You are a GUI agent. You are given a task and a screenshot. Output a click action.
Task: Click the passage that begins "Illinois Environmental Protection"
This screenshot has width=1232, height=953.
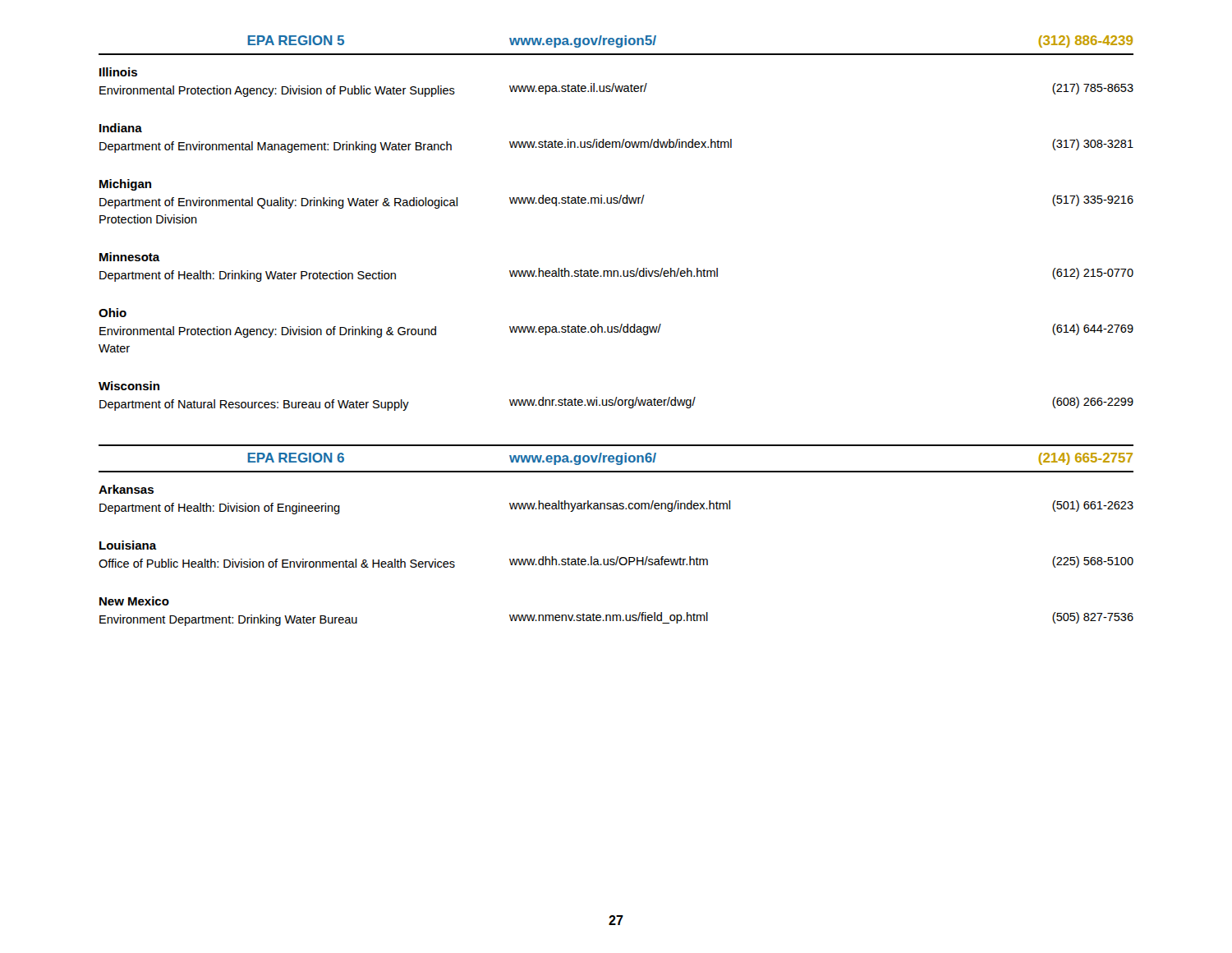coord(616,82)
